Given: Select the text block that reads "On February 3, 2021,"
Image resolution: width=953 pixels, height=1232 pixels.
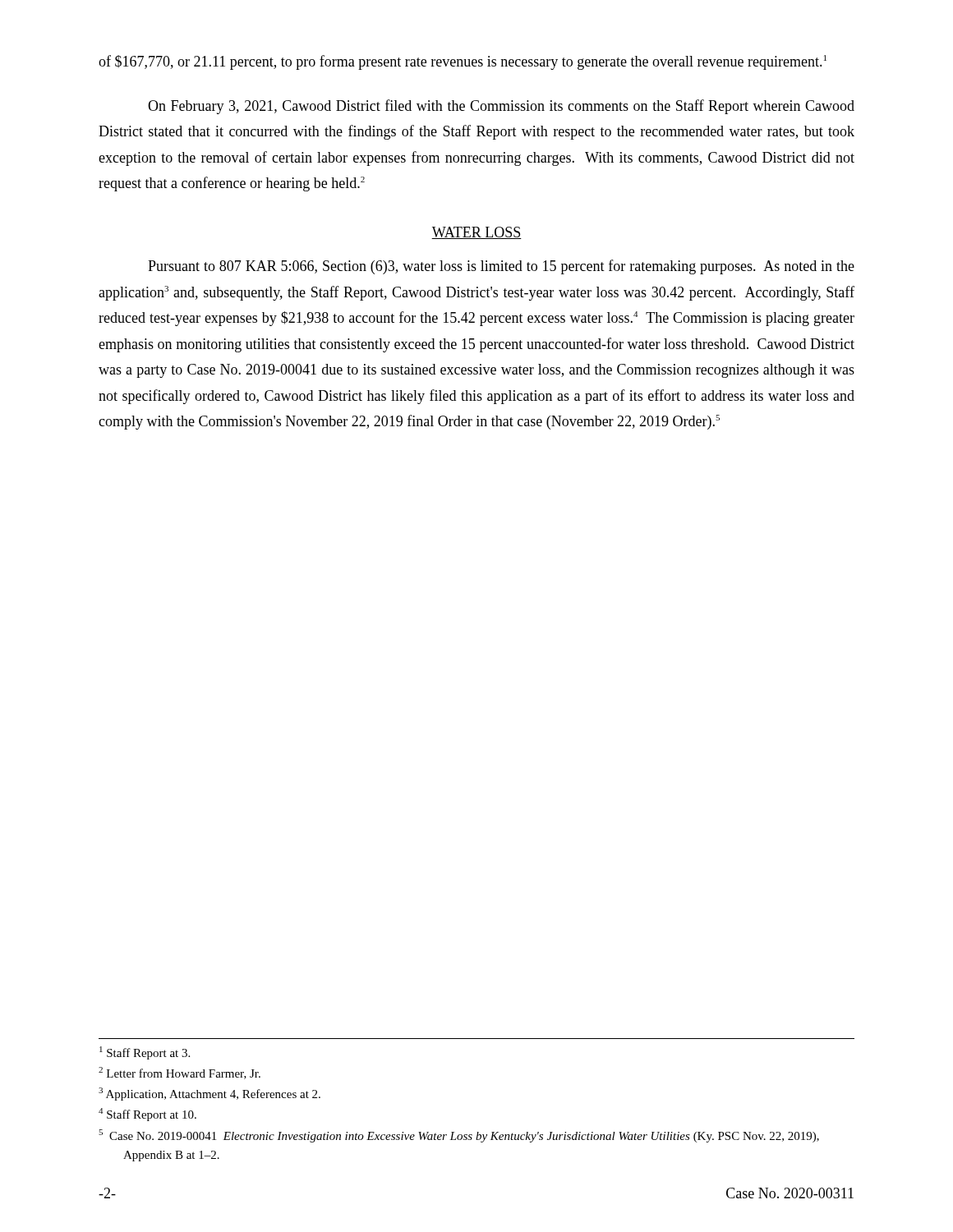Looking at the screenshot, I should pyautogui.click(x=476, y=145).
